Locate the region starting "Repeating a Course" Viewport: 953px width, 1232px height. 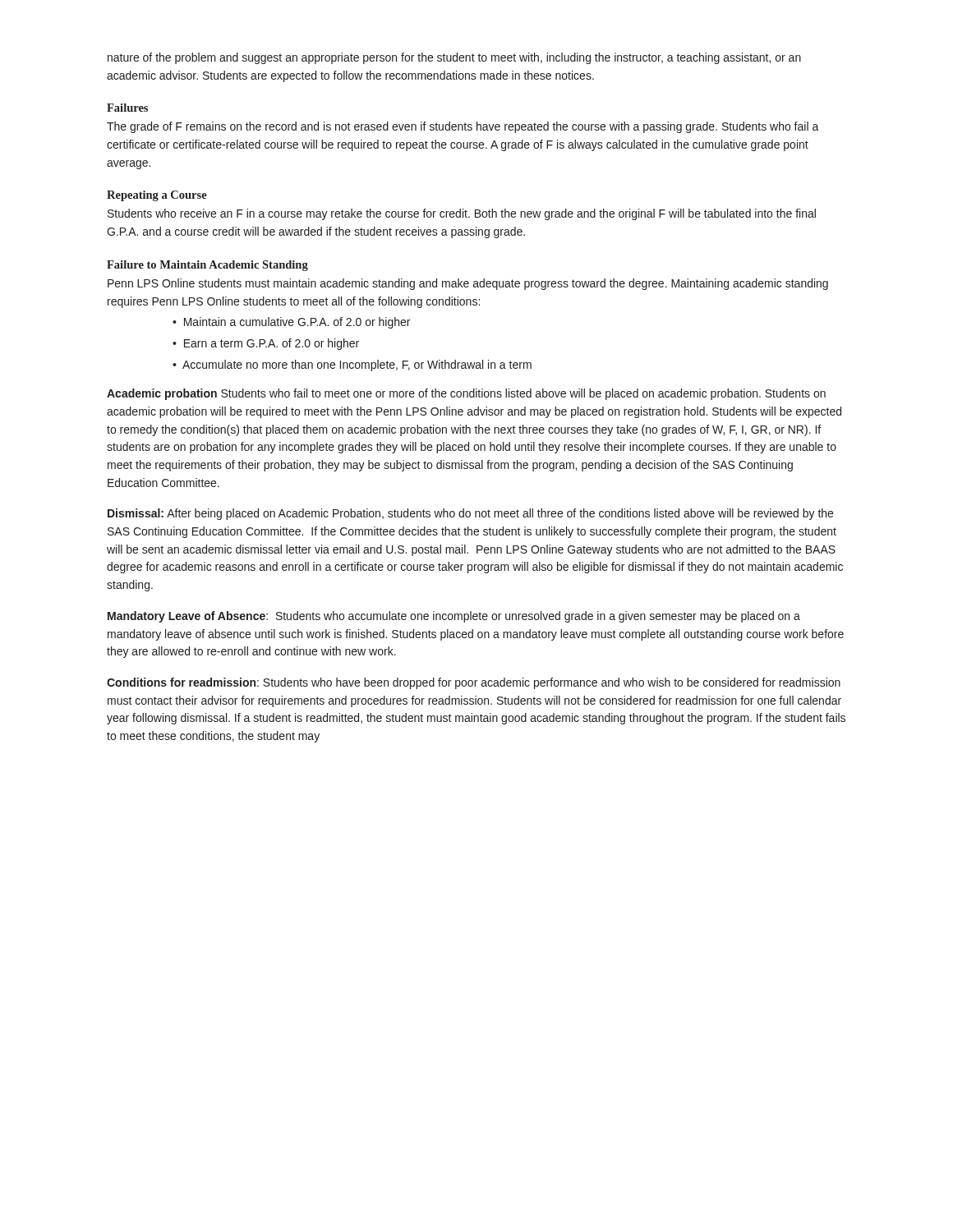tap(157, 195)
